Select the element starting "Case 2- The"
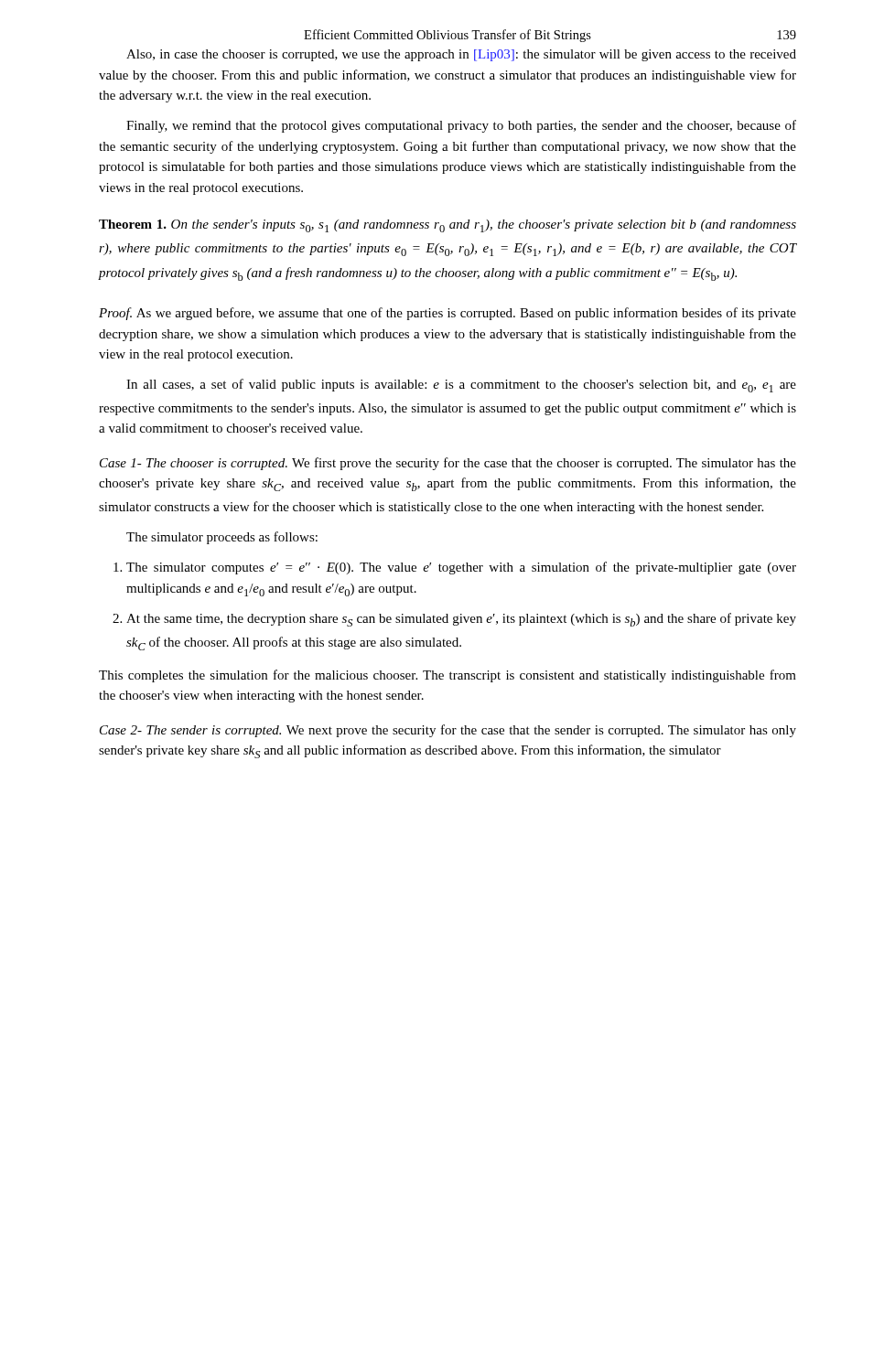 (x=448, y=742)
